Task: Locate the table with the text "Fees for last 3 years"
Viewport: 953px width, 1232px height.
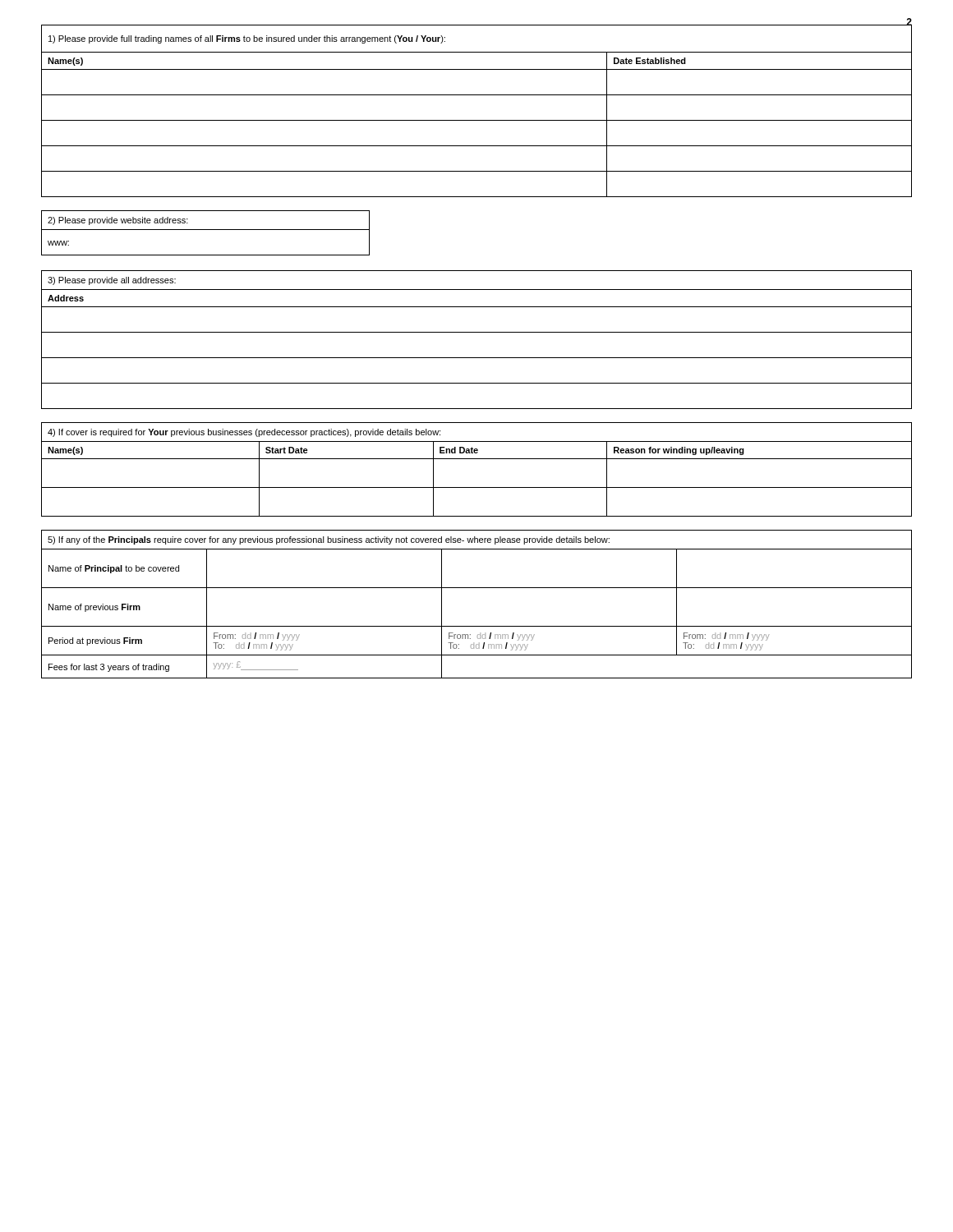Action: point(476,604)
